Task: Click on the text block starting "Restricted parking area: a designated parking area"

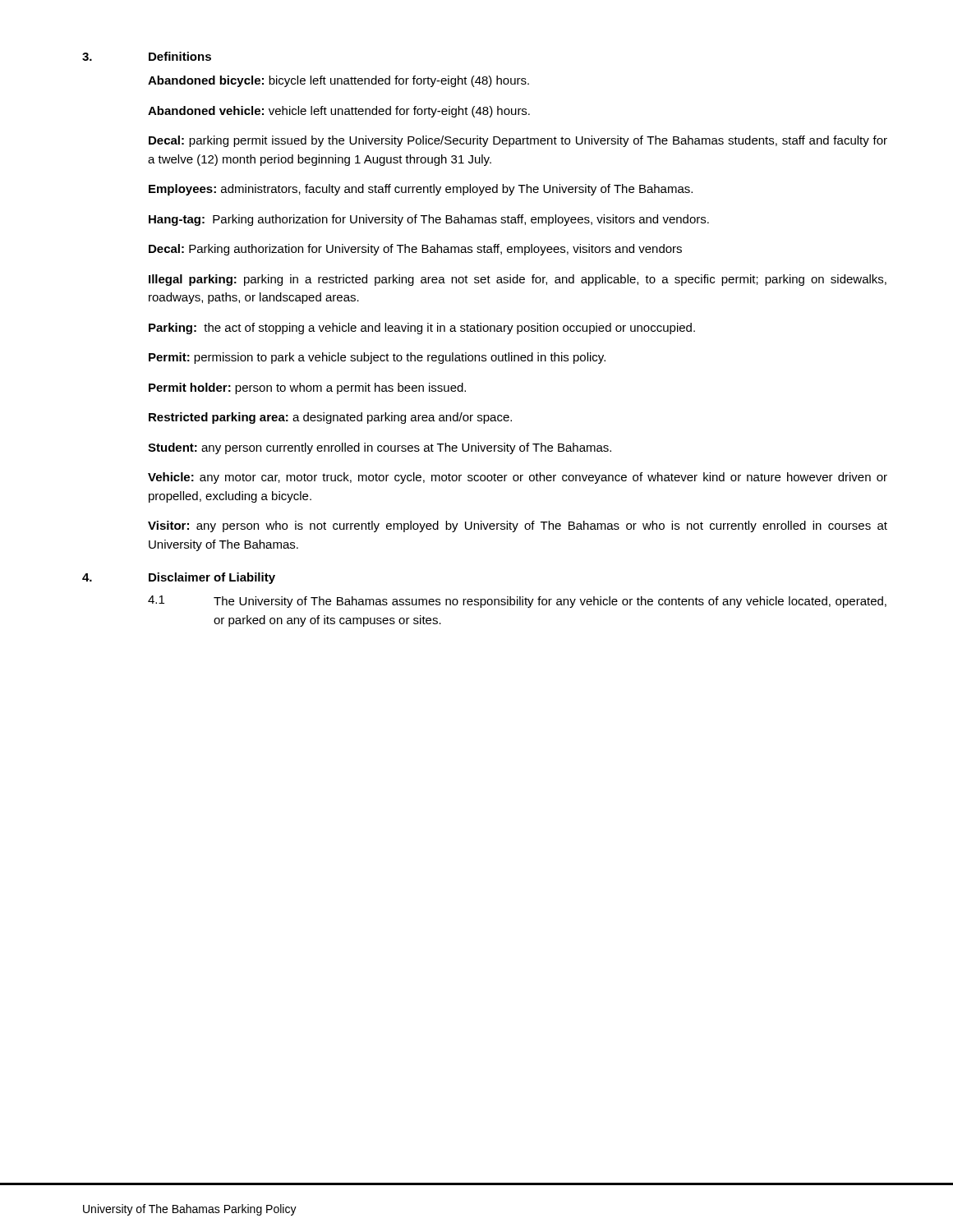Action: click(330, 417)
